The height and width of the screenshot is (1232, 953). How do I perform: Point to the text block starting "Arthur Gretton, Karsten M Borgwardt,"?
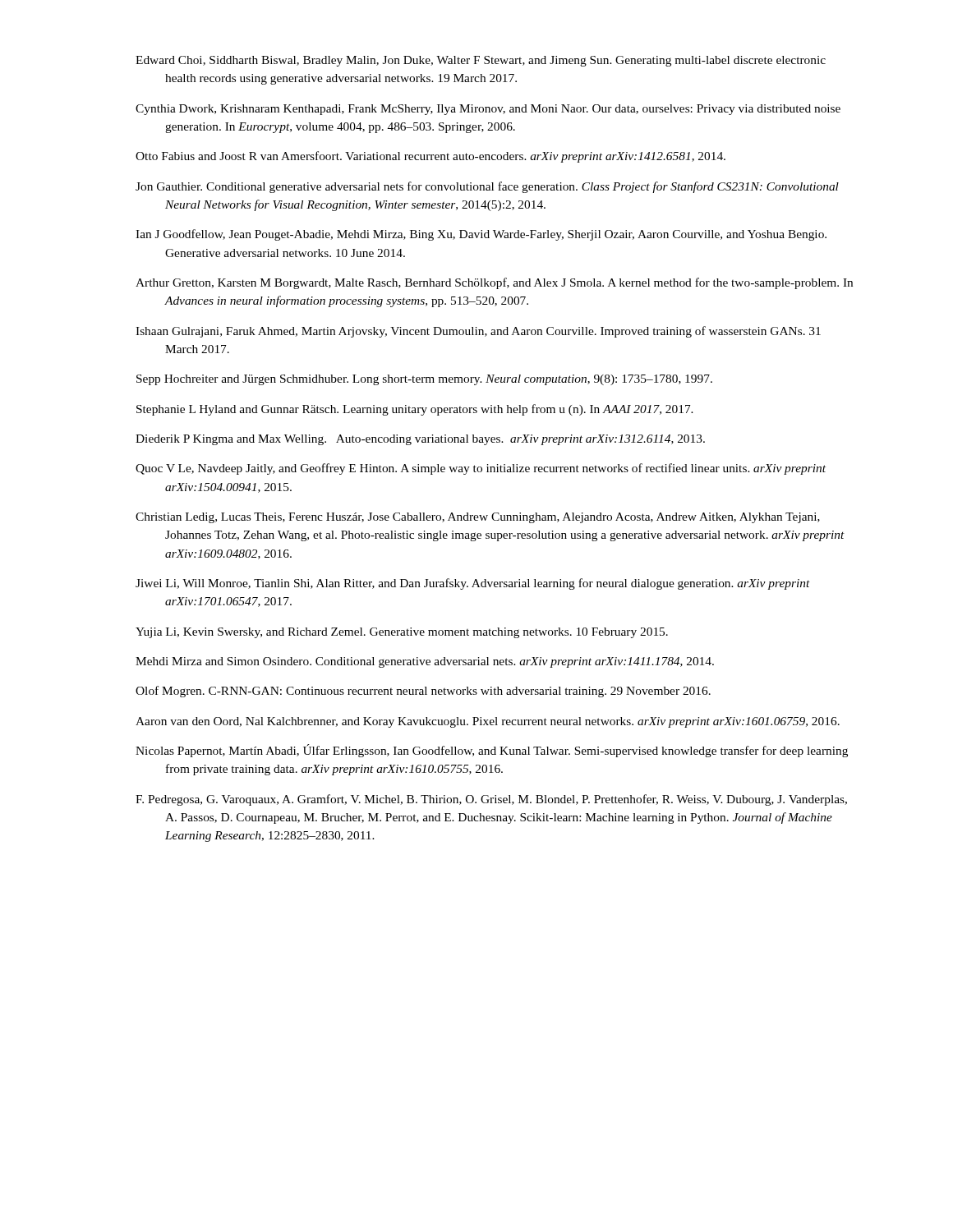tap(494, 291)
